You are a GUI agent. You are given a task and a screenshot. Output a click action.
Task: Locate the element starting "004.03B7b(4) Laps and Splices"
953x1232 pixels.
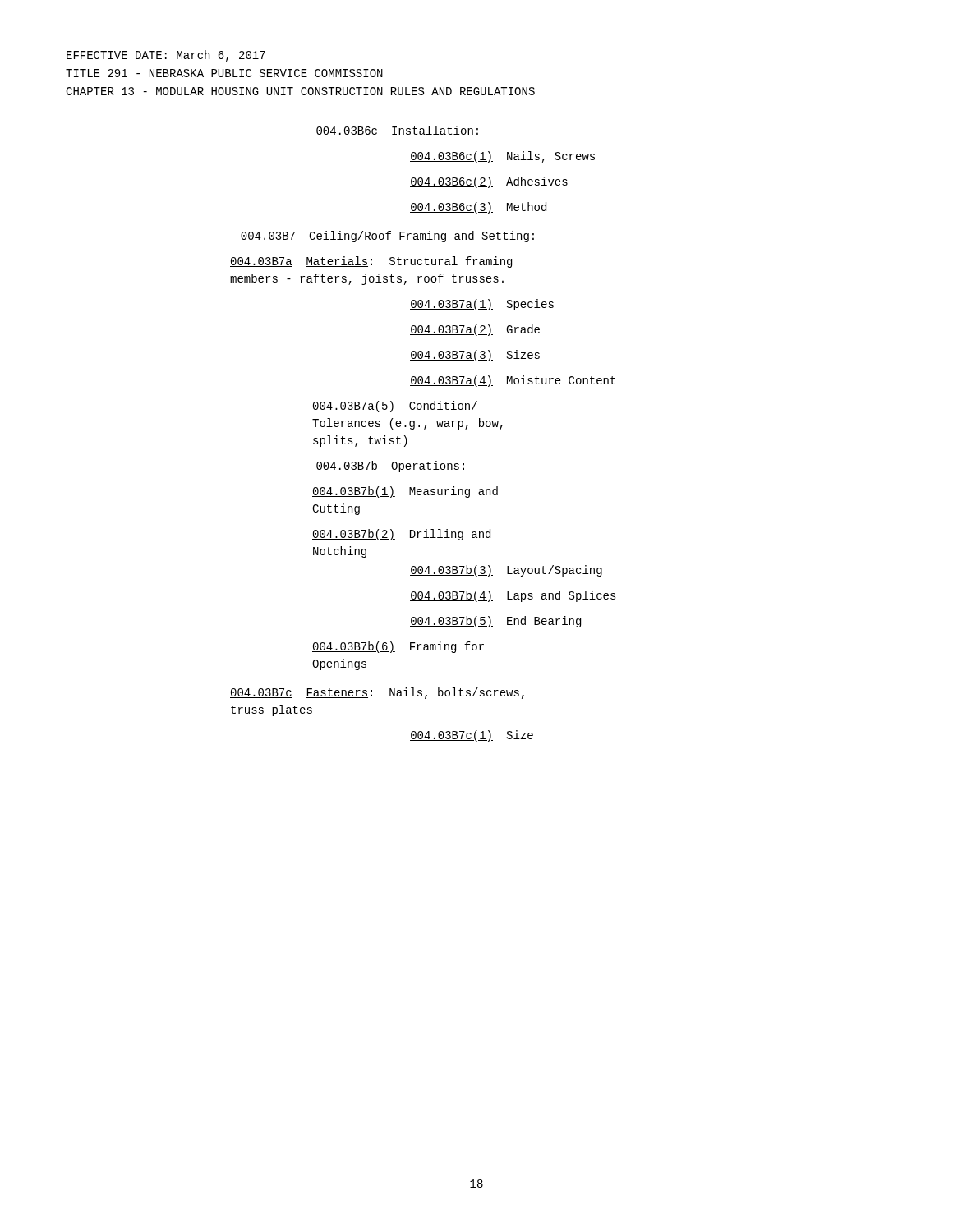point(600,597)
